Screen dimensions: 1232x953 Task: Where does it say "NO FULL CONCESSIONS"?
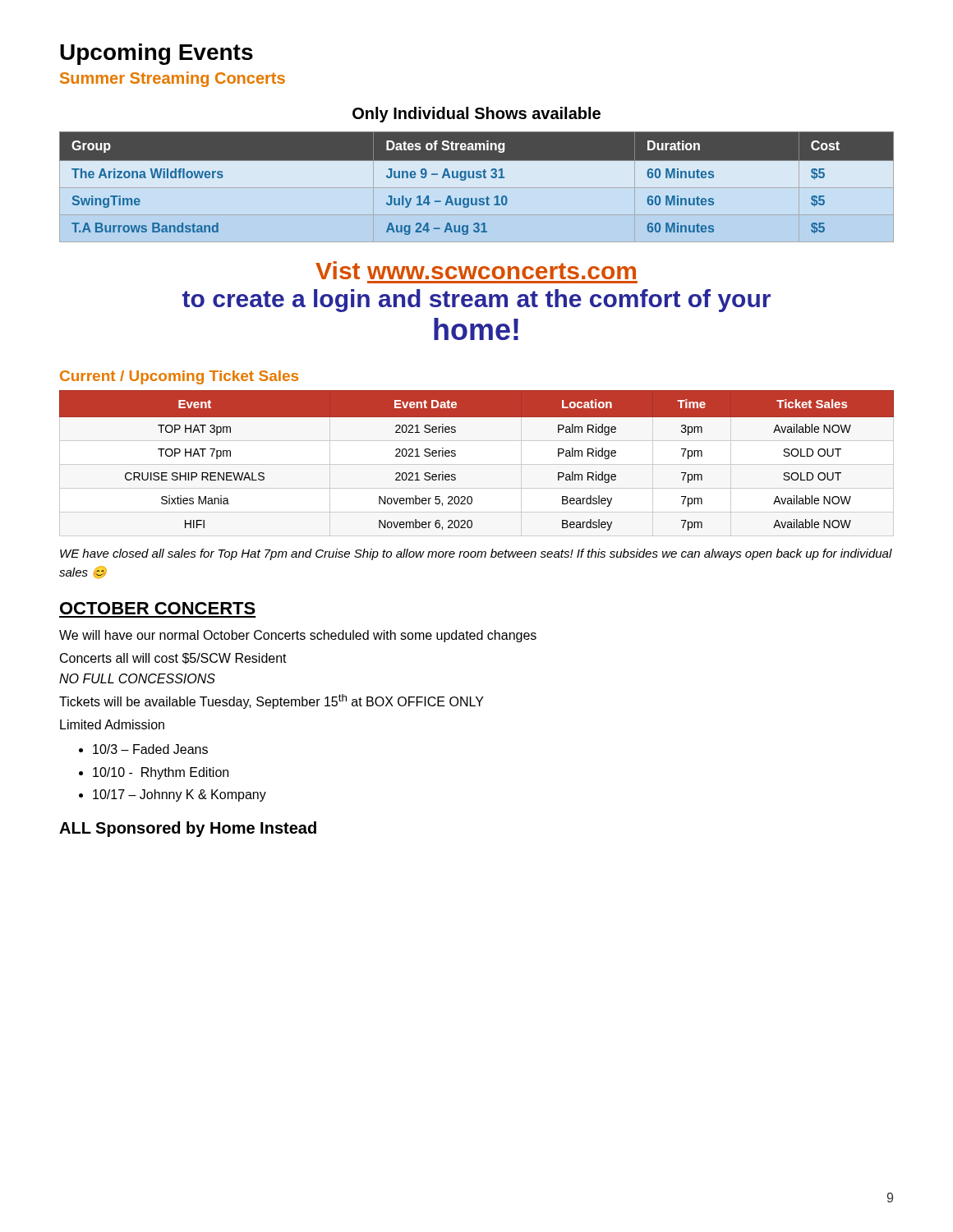(137, 678)
